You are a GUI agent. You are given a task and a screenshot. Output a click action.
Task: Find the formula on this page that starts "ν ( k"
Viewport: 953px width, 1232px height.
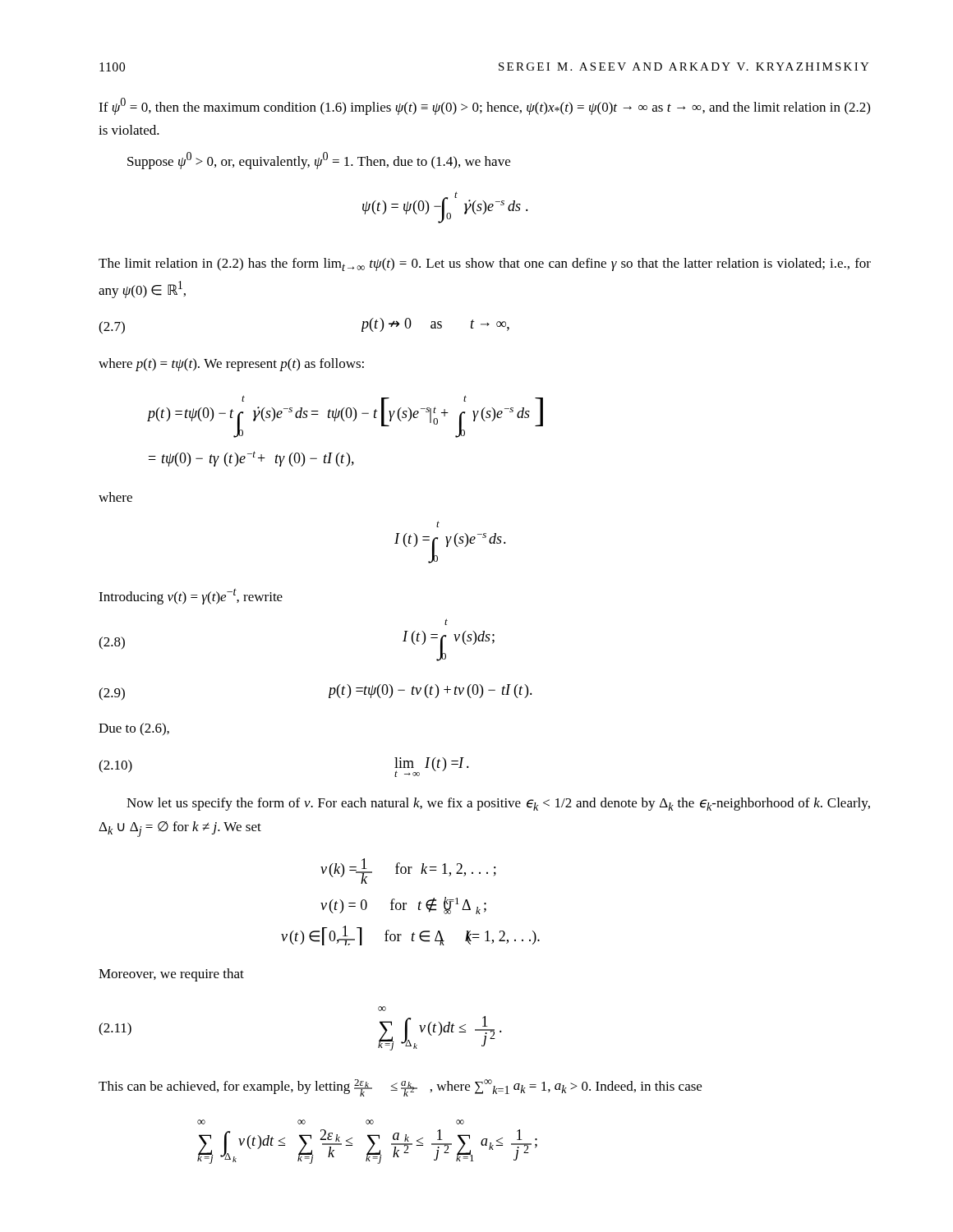click(485, 901)
